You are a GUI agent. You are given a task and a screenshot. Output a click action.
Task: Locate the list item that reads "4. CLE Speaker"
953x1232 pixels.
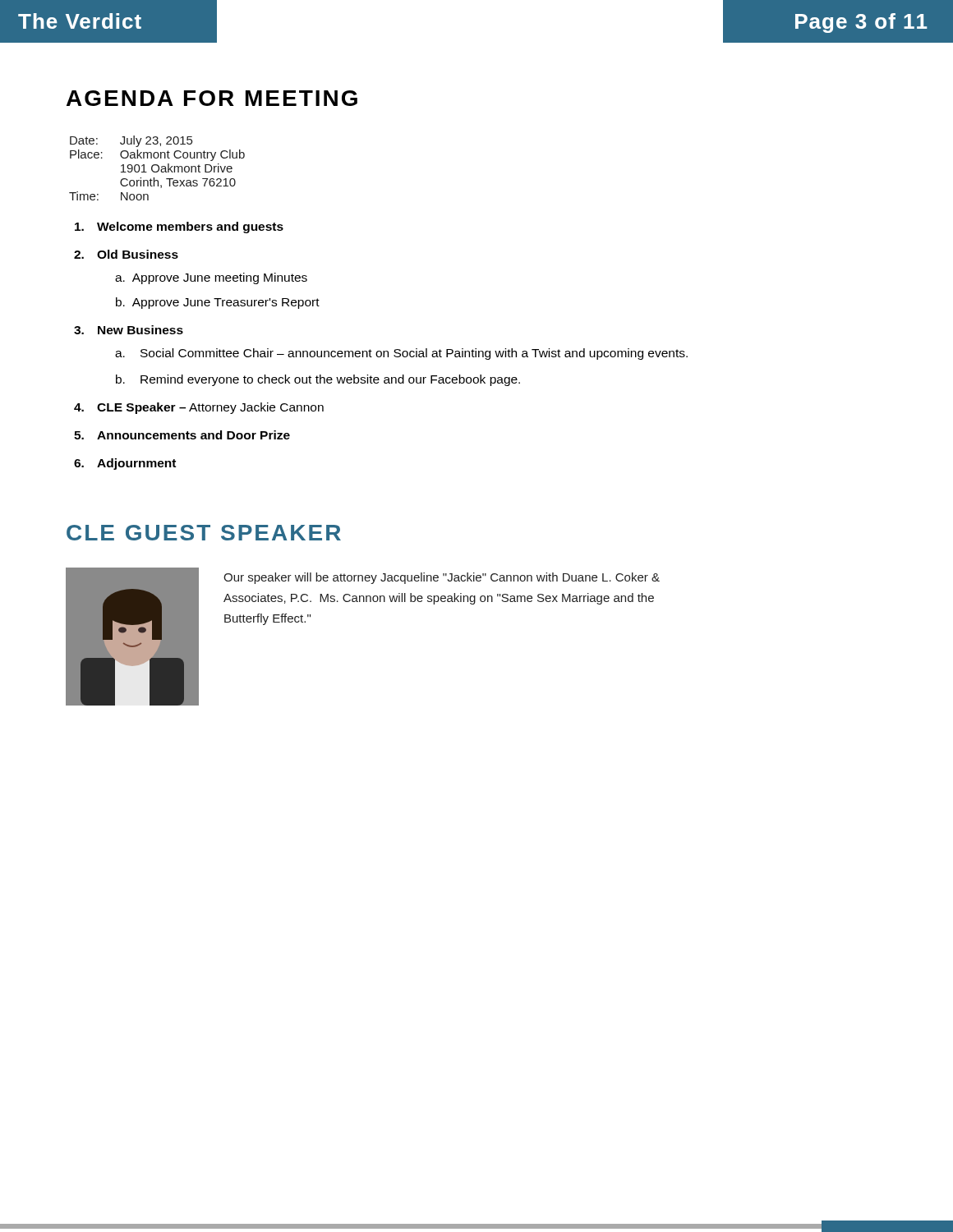point(199,407)
